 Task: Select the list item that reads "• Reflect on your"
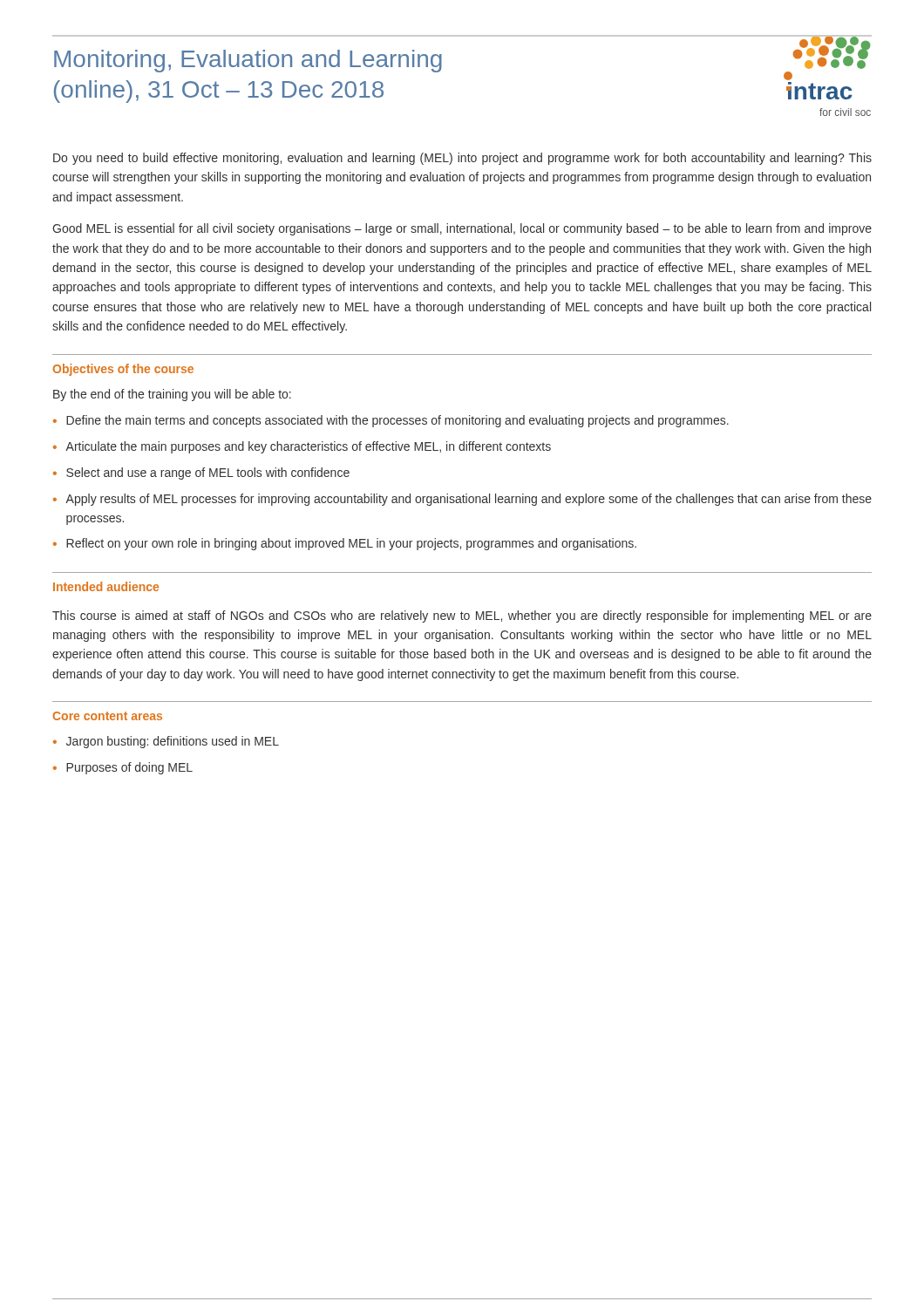tap(462, 544)
